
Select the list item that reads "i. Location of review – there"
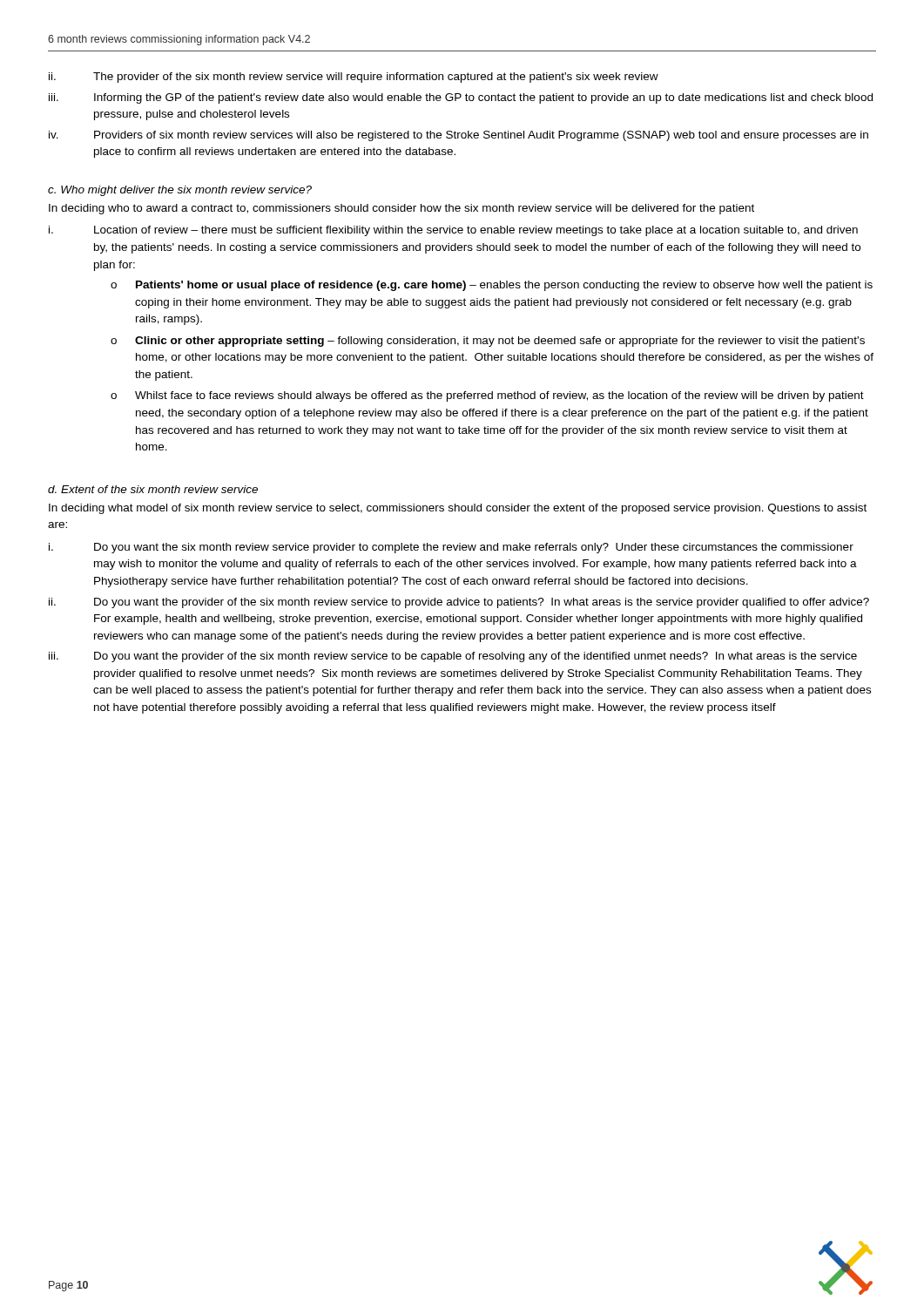(462, 341)
